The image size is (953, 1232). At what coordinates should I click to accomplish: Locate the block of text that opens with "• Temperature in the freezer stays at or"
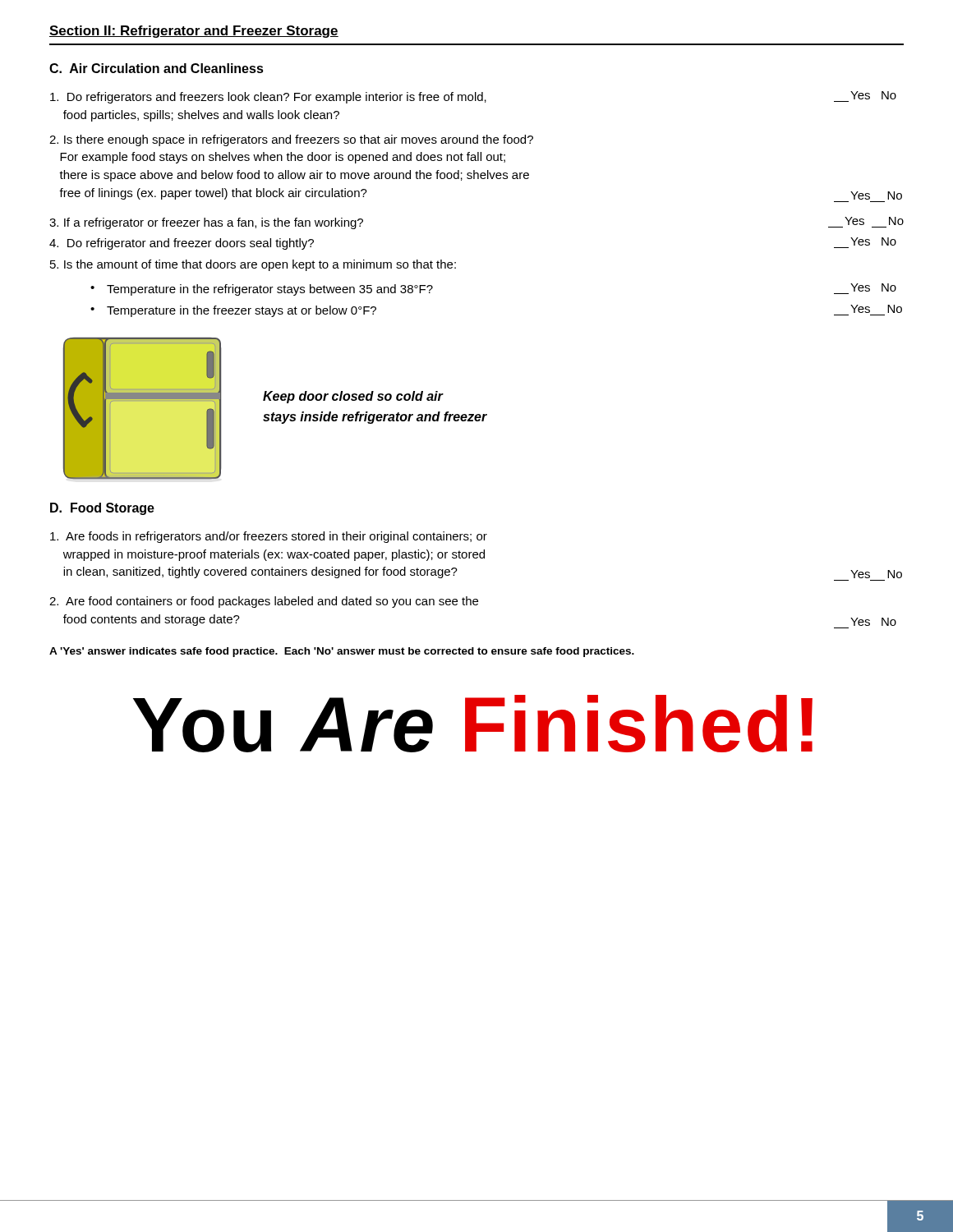234,311
